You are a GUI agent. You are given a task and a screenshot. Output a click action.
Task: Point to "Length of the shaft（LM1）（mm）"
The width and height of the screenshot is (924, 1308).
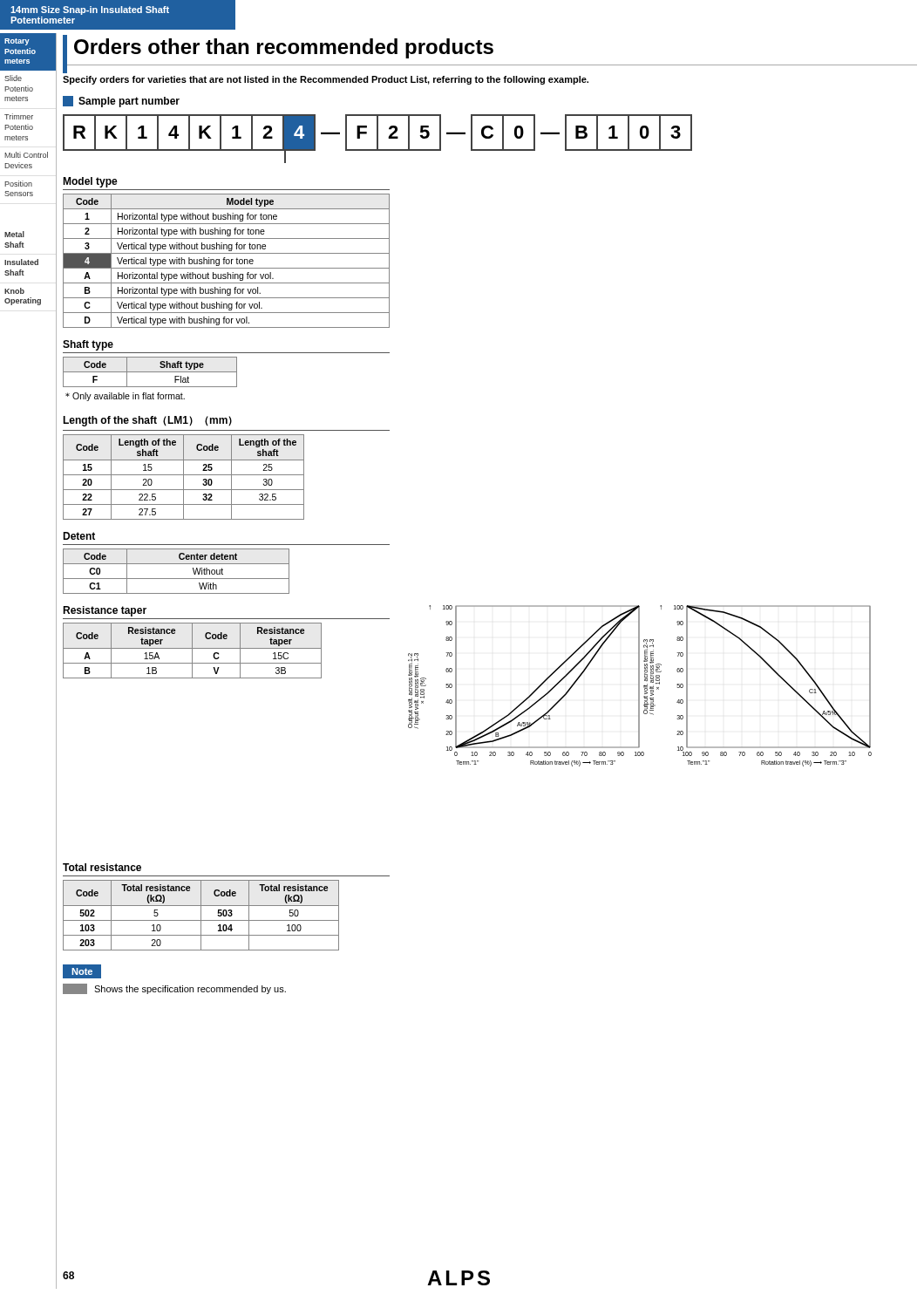(x=151, y=420)
